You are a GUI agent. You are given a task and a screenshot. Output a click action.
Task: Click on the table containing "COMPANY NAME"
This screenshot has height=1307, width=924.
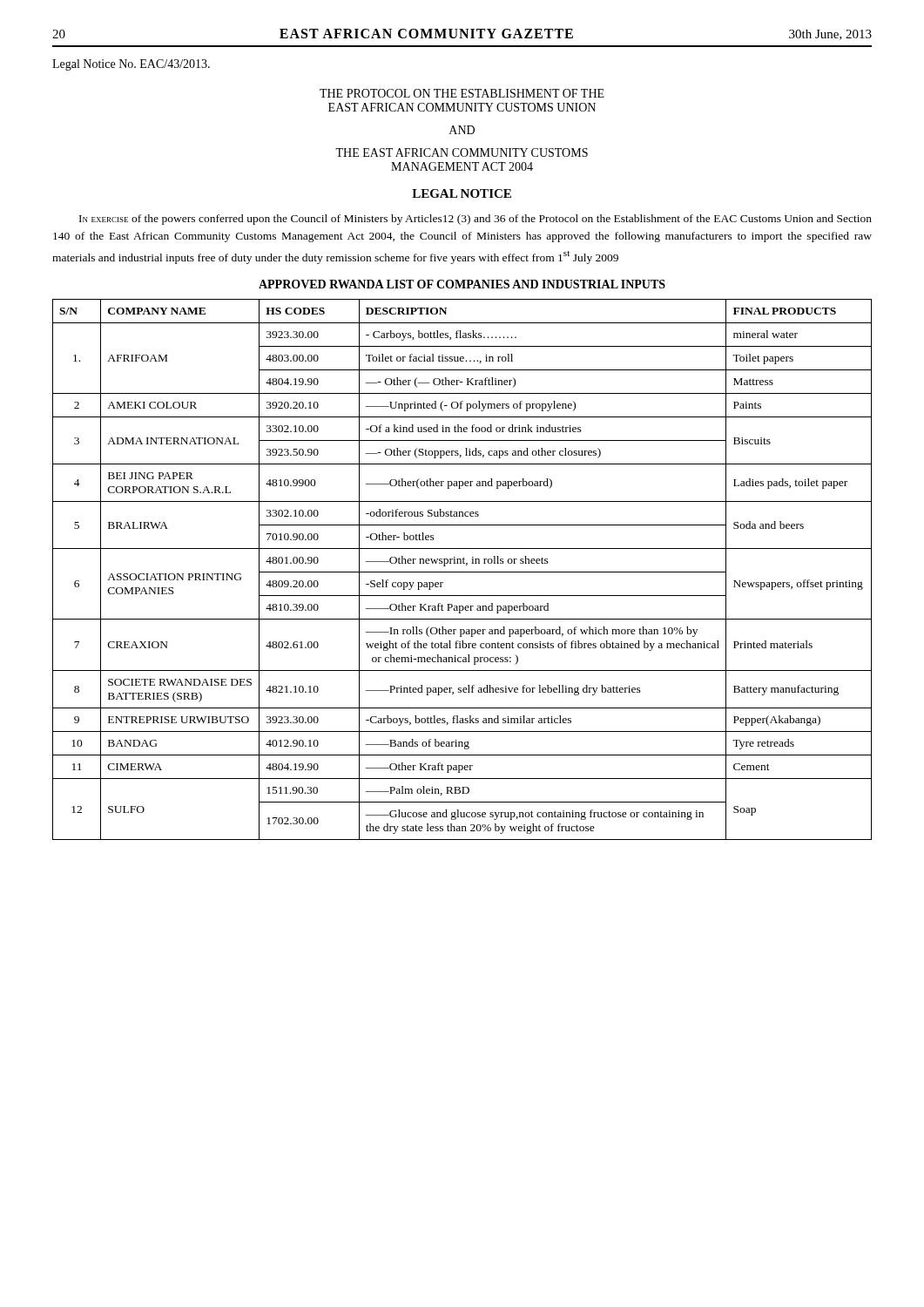[462, 570]
